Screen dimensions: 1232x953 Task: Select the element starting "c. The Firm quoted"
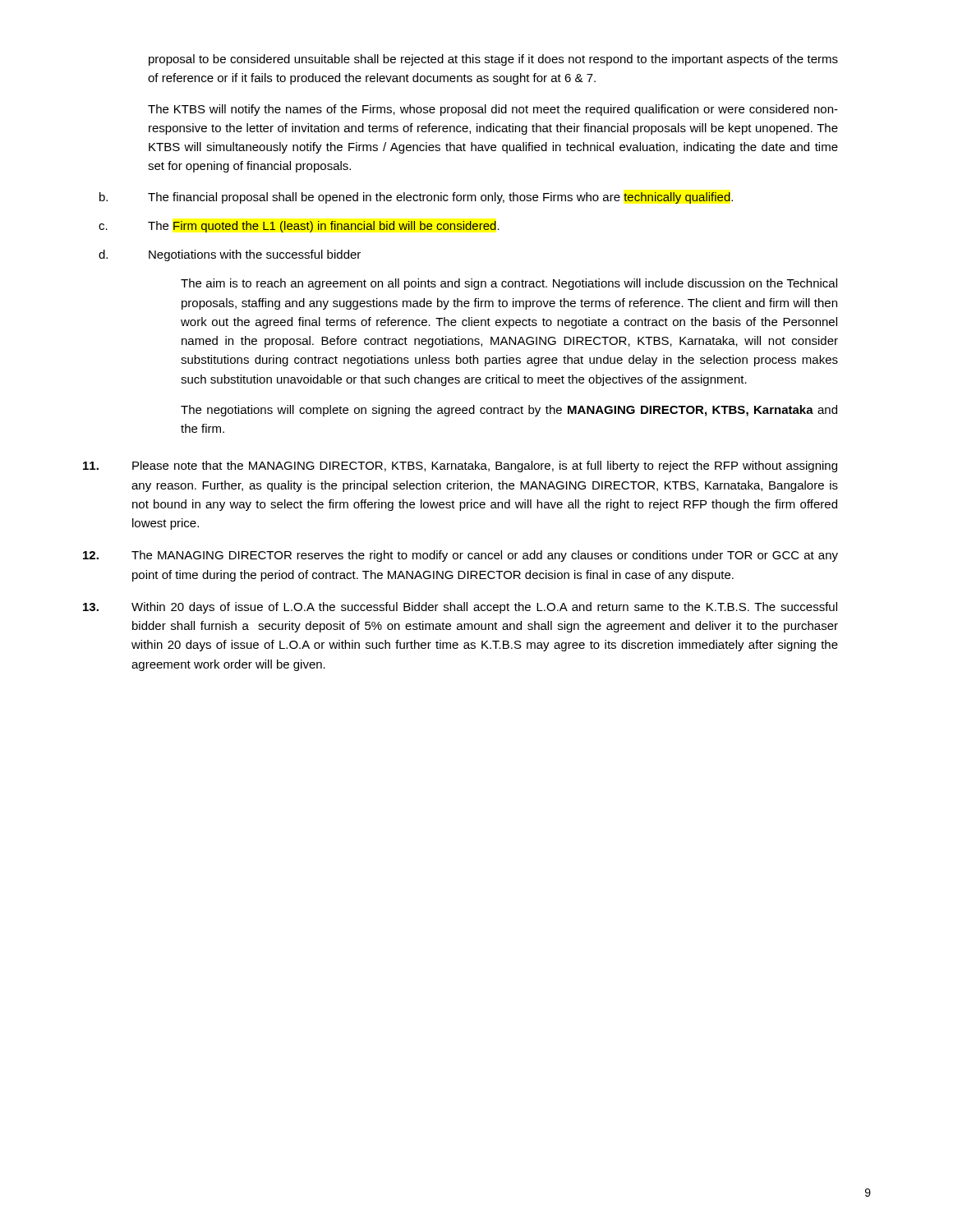tap(460, 225)
